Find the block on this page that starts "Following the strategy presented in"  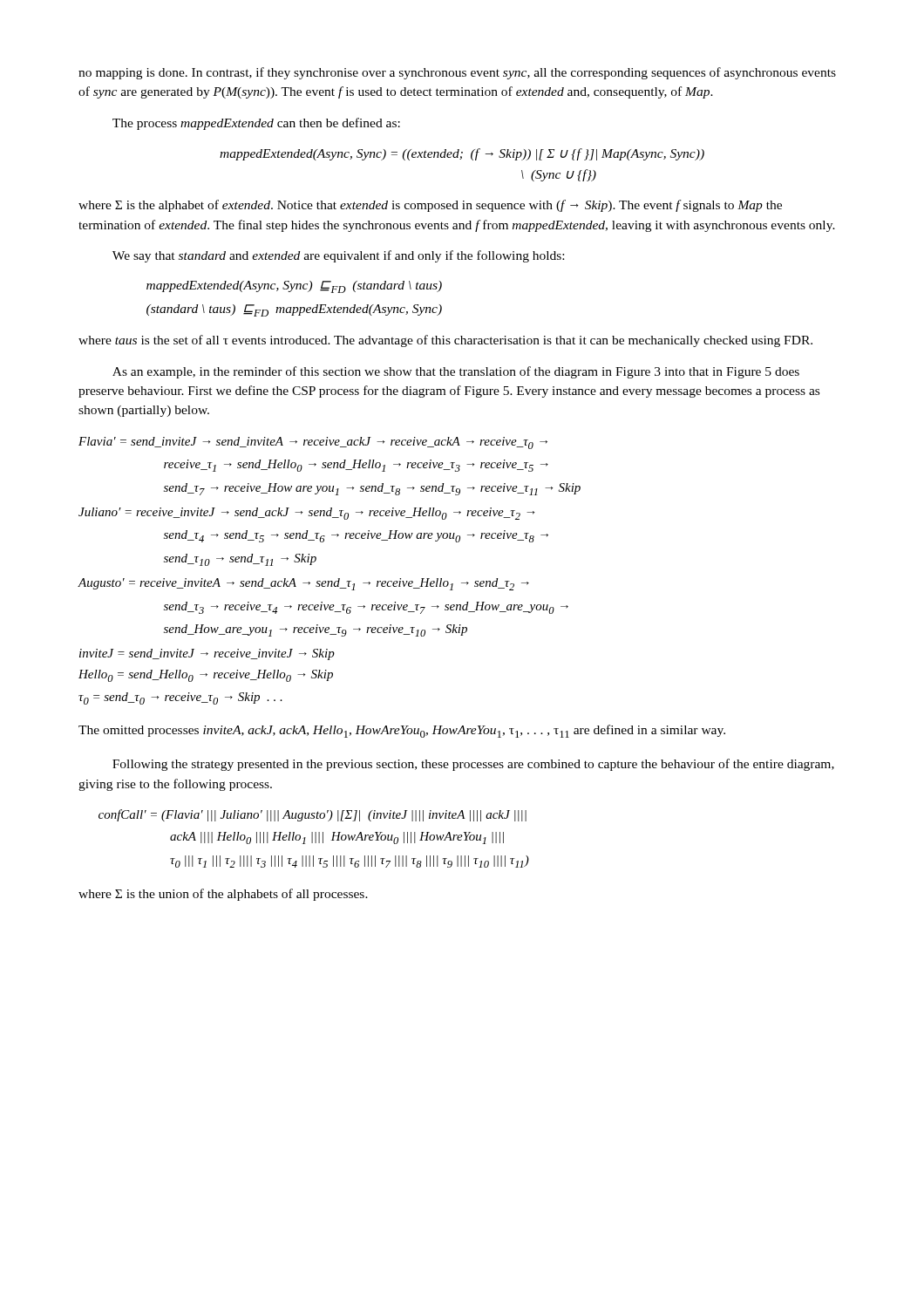coord(456,773)
